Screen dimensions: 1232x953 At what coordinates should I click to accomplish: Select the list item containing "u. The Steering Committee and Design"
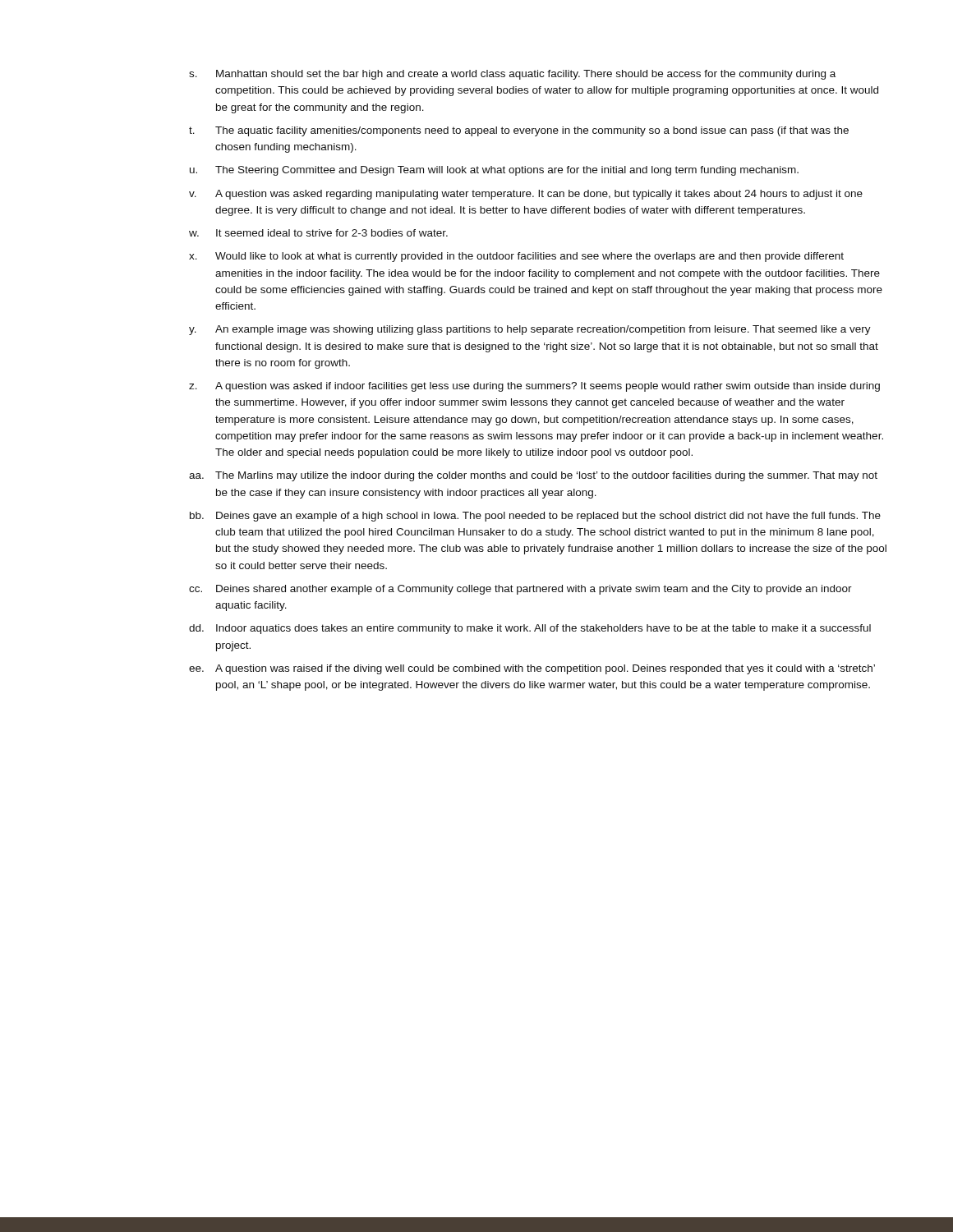tap(538, 170)
